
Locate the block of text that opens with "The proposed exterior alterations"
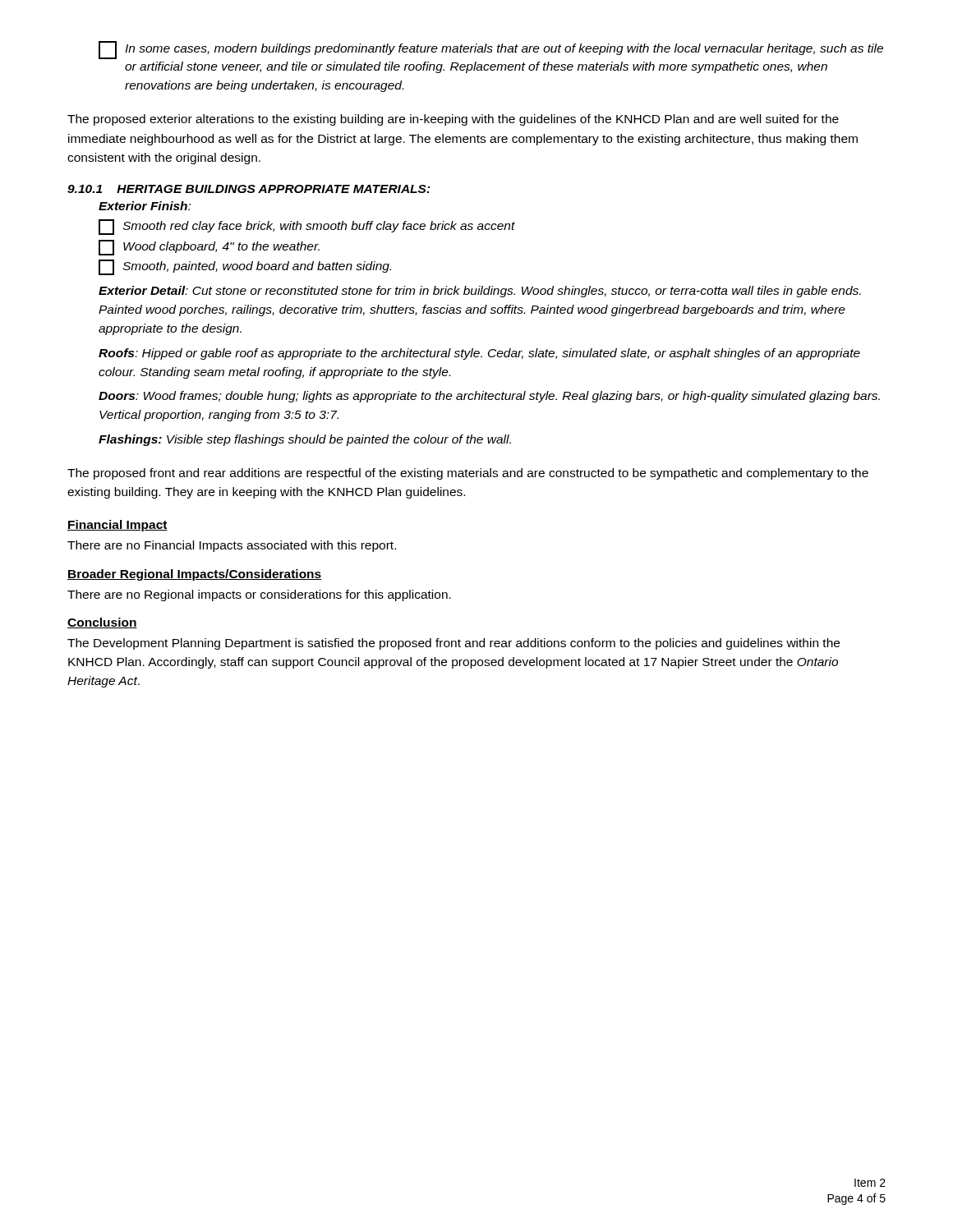pos(463,138)
